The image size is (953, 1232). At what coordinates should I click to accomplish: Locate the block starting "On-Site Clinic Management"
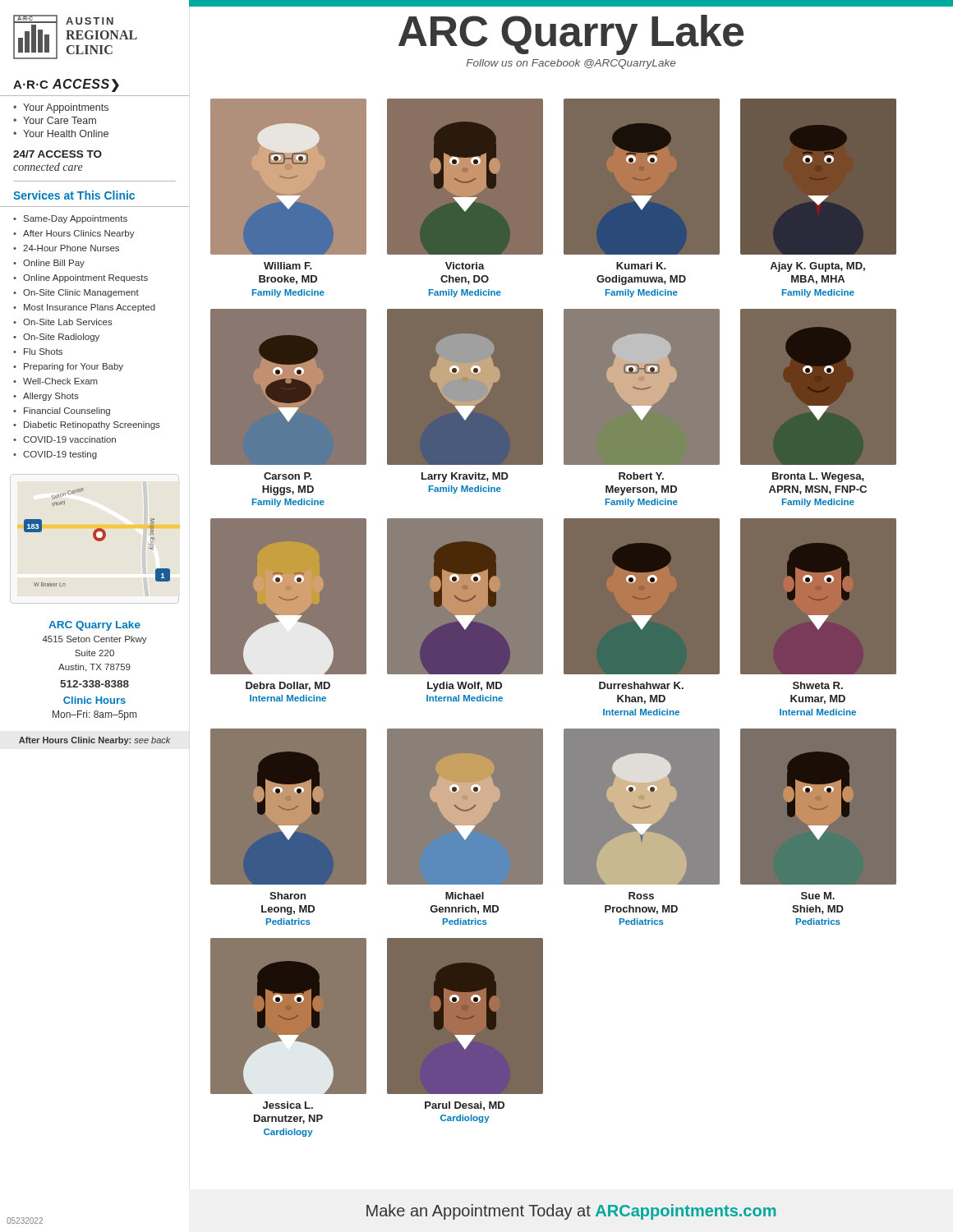click(x=81, y=292)
